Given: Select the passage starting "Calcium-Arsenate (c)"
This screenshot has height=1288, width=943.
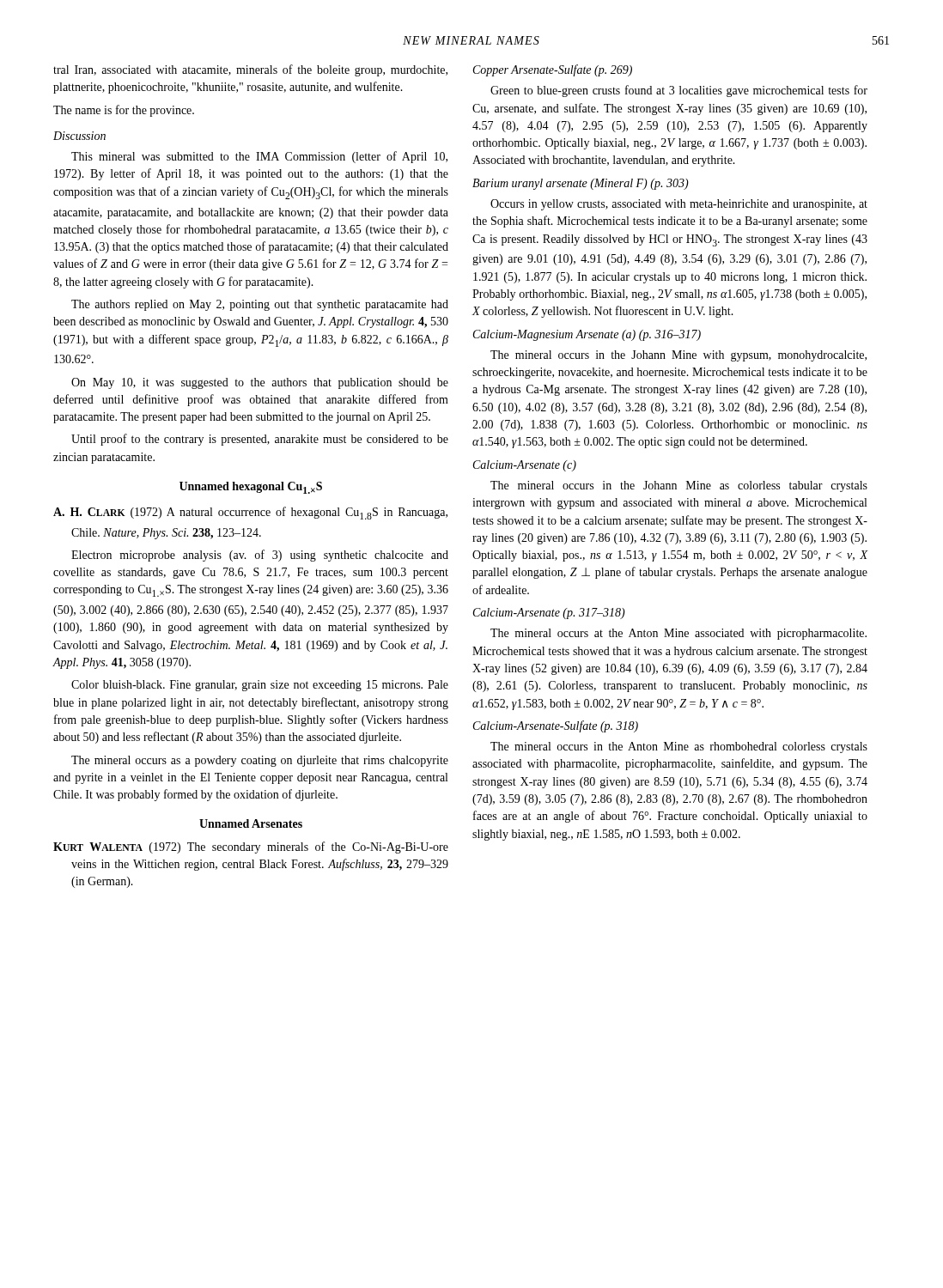Looking at the screenshot, I should (x=524, y=465).
